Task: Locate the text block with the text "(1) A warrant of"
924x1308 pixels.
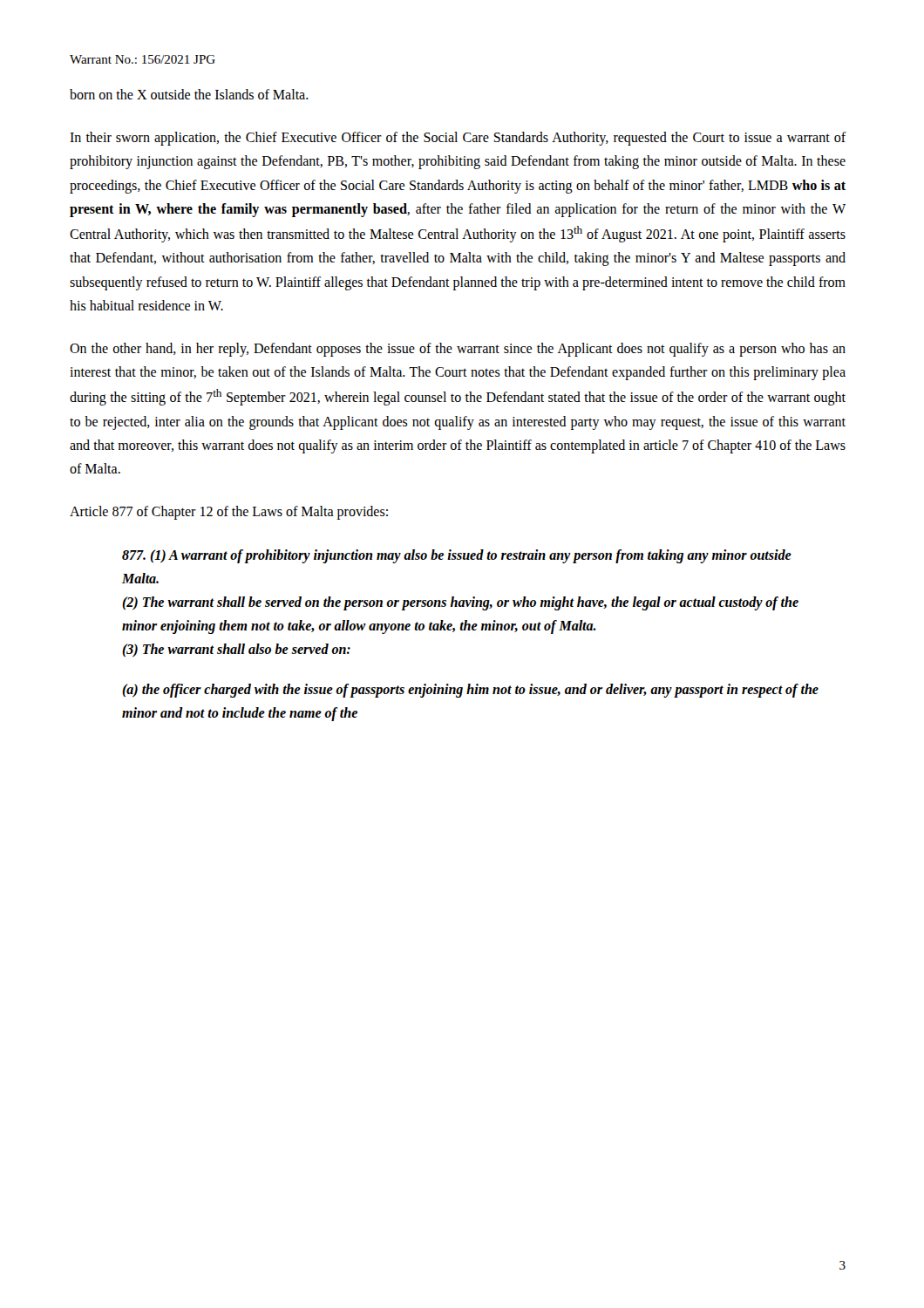Action: 460,602
